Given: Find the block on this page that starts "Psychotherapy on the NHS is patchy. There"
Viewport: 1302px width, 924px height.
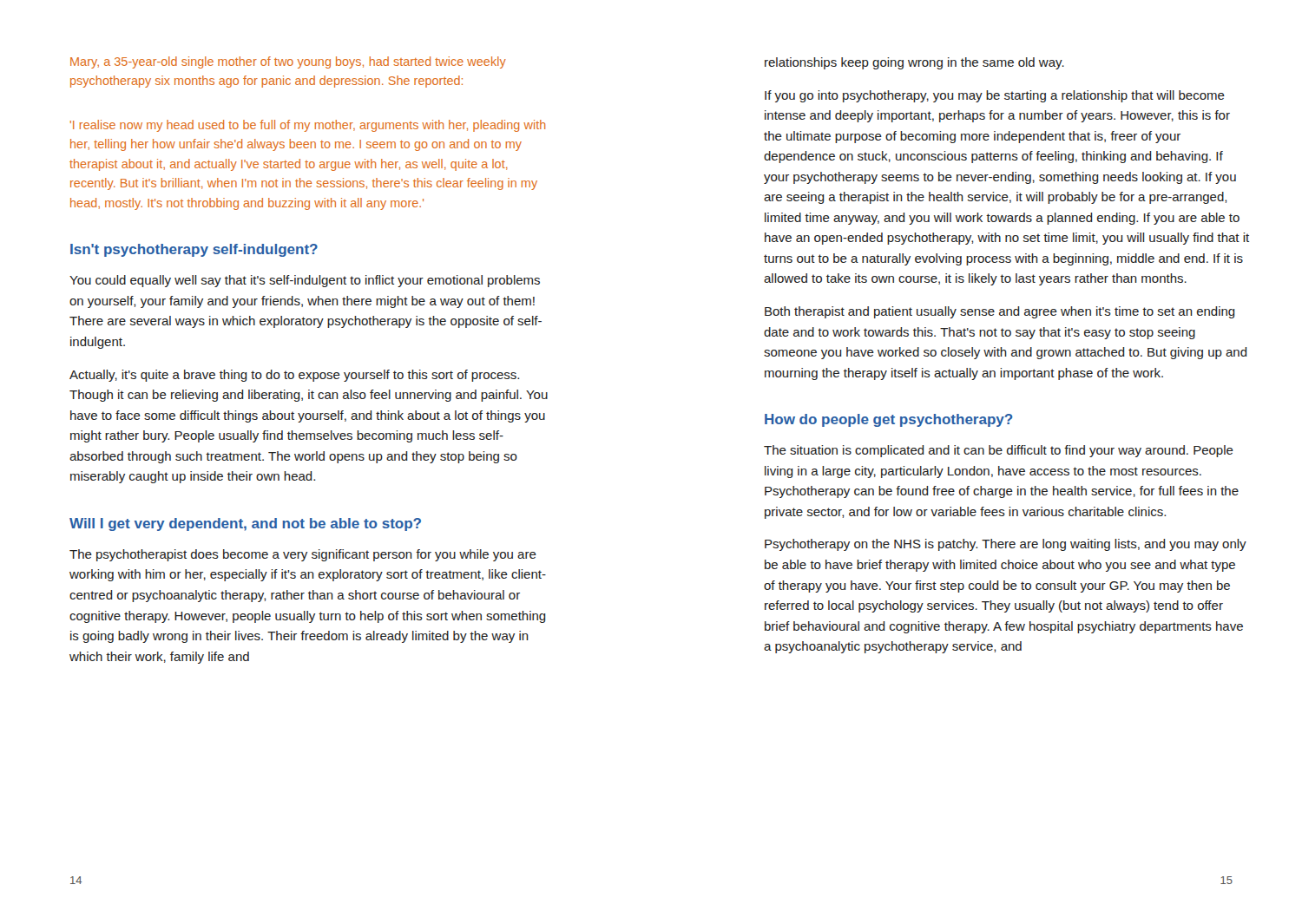Looking at the screenshot, I should coord(1005,595).
